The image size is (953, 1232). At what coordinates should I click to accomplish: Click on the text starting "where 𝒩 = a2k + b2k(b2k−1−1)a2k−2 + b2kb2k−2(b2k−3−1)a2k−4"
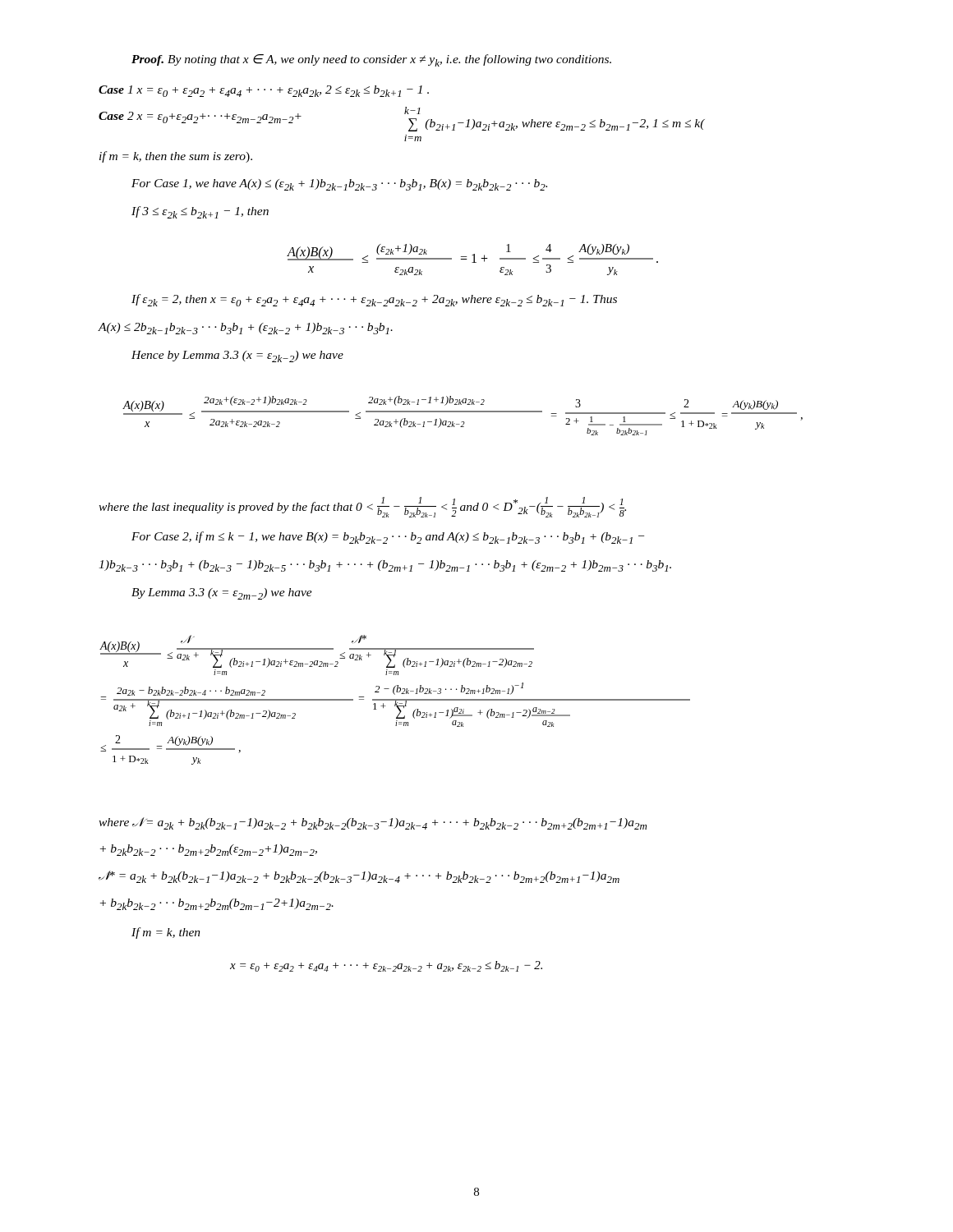[373, 823]
